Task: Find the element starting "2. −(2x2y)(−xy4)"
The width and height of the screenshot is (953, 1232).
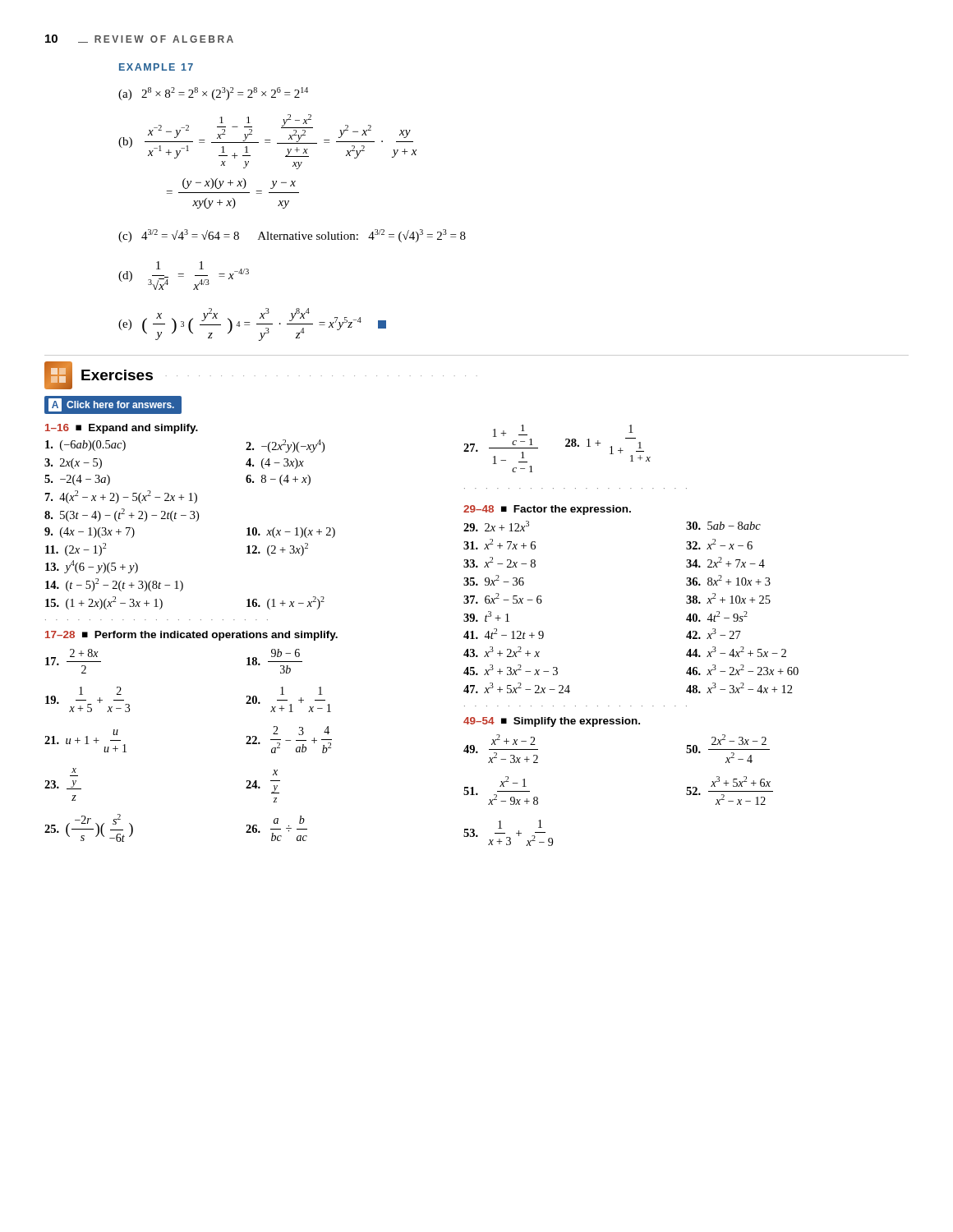Action: [285, 445]
